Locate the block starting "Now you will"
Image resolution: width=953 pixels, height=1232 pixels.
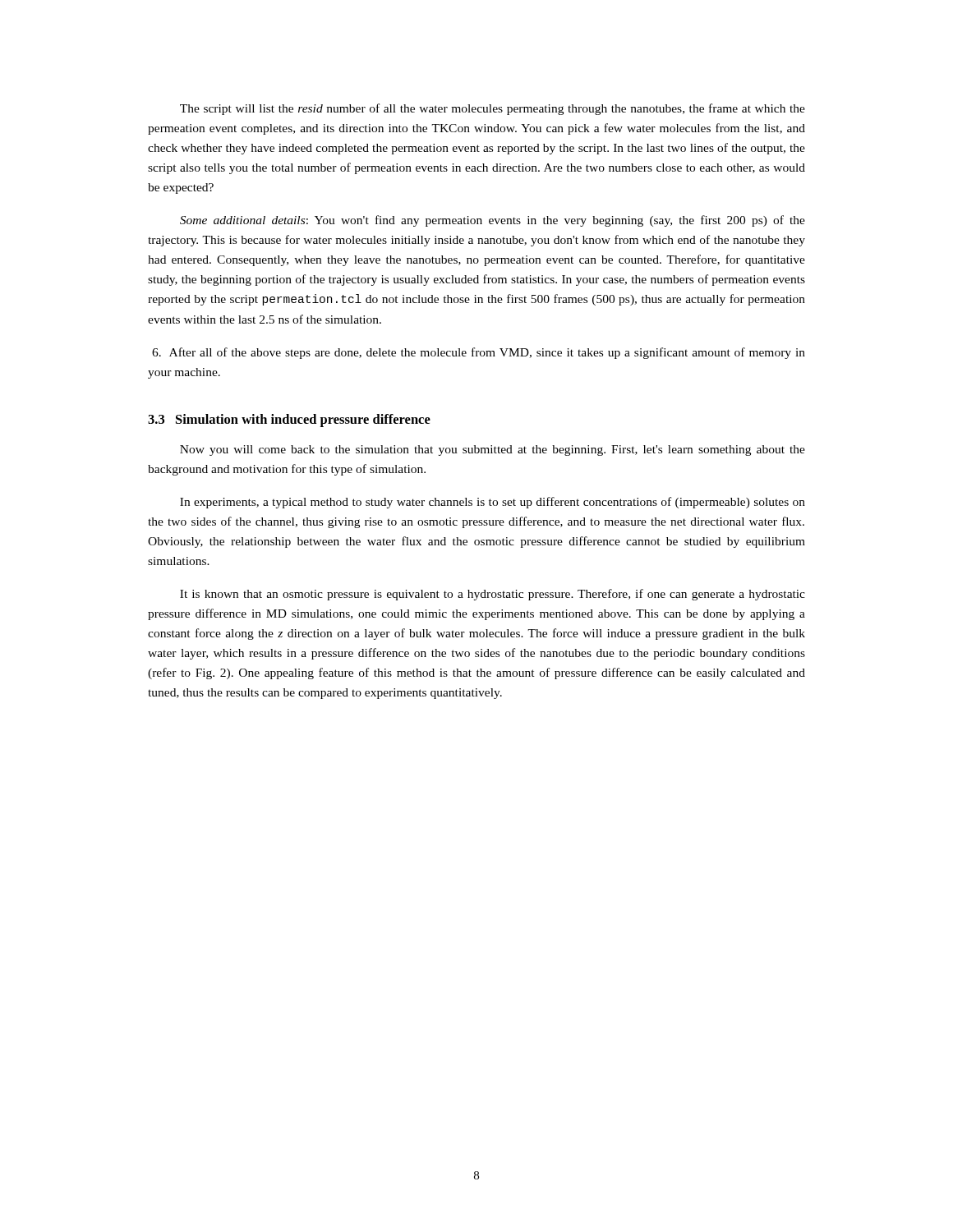point(476,458)
